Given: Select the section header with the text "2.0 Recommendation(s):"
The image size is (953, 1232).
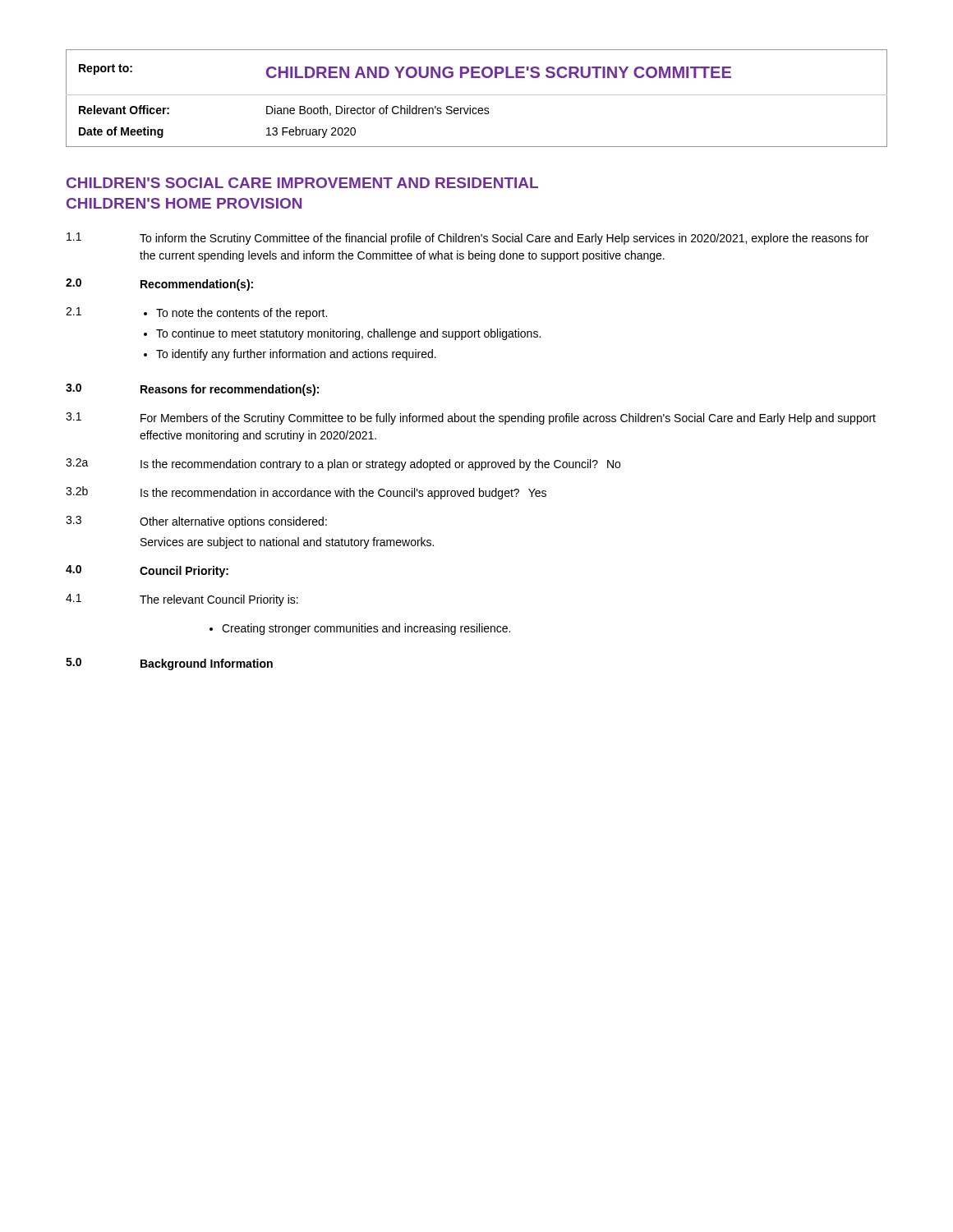Looking at the screenshot, I should click(x=159, y=285).
